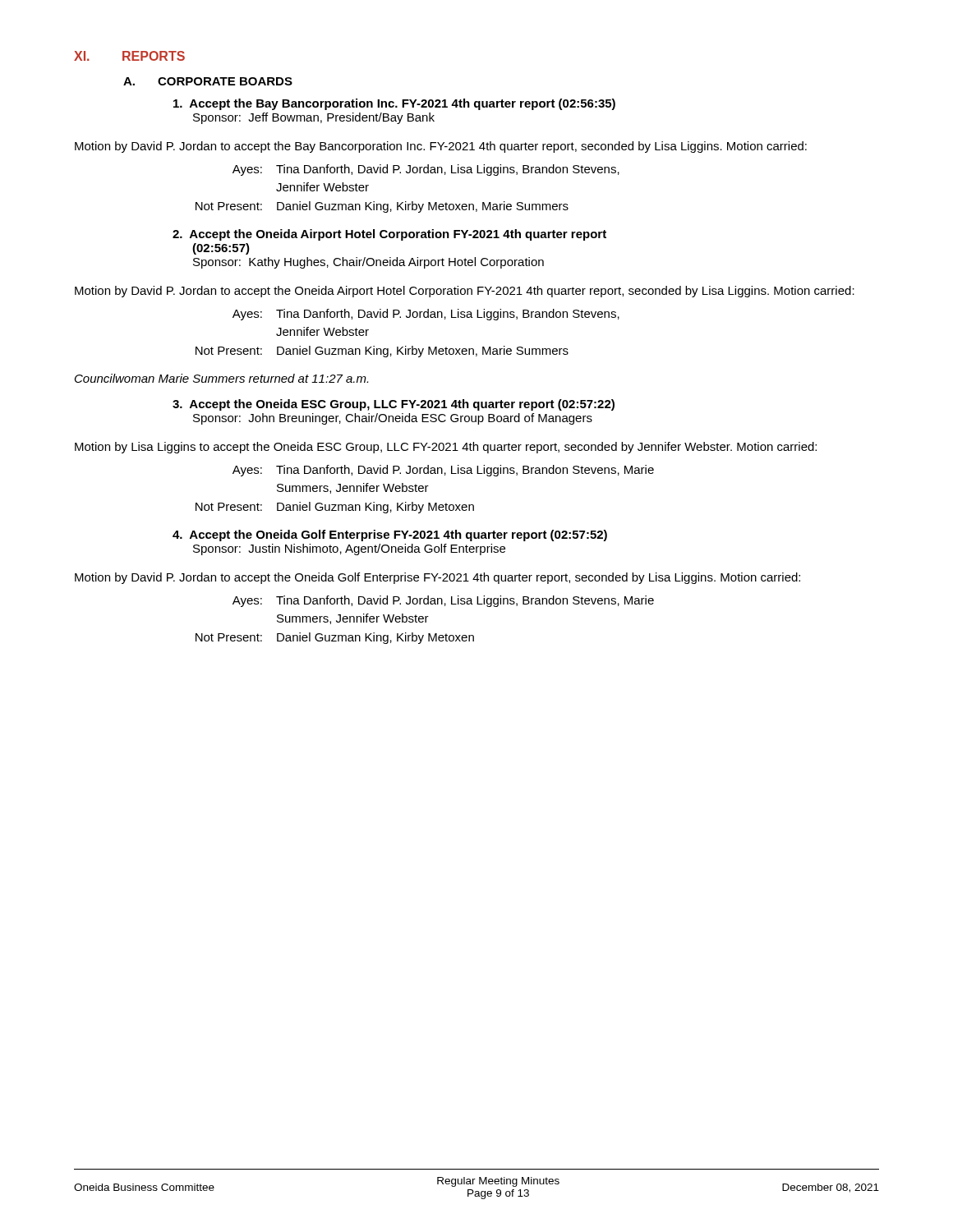
Task: Select the element starting "XI. REPORTS"
Action: tap(130, 57)
